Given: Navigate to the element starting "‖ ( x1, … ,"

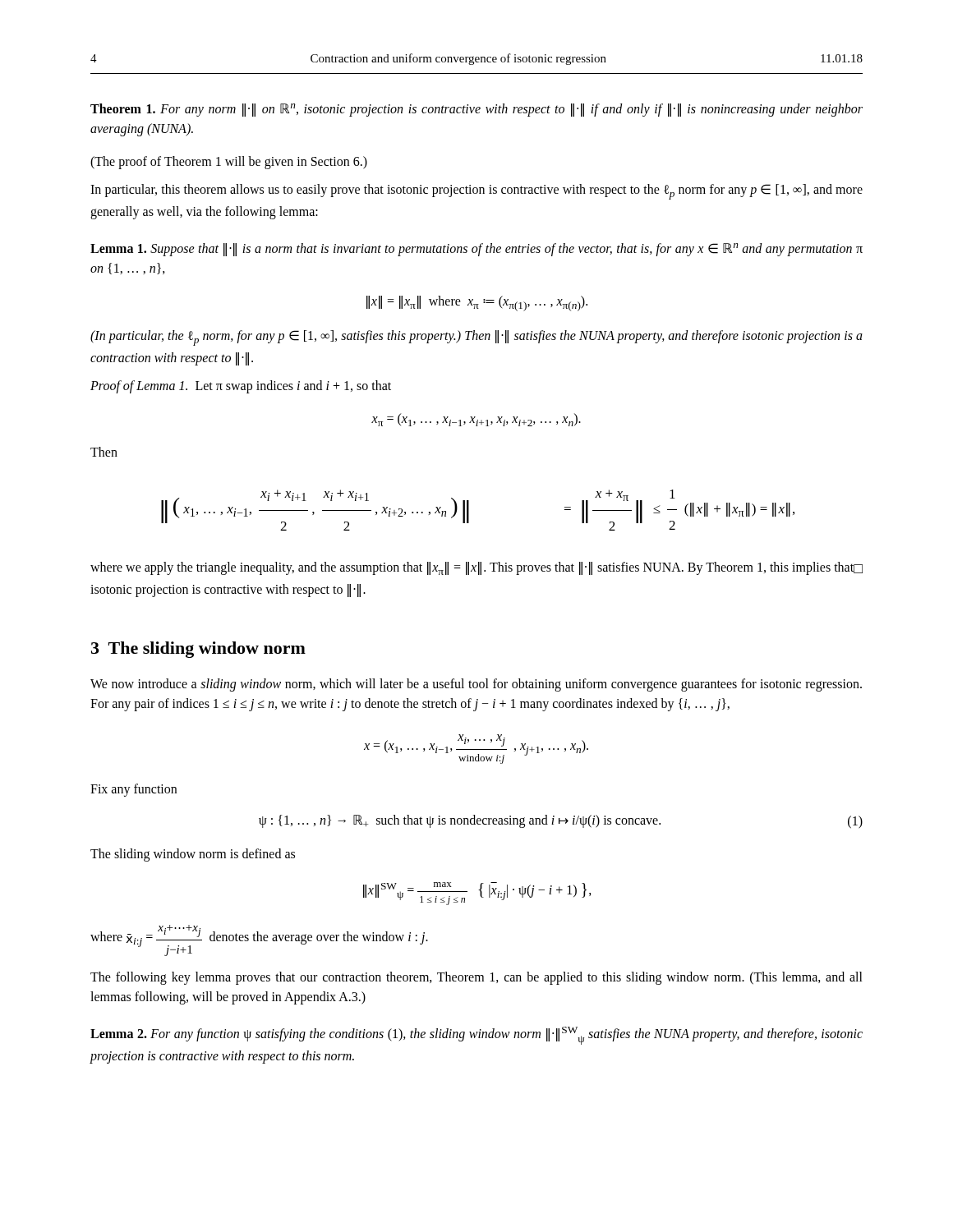Looking at the screenshot, I should tap(476, 510).
